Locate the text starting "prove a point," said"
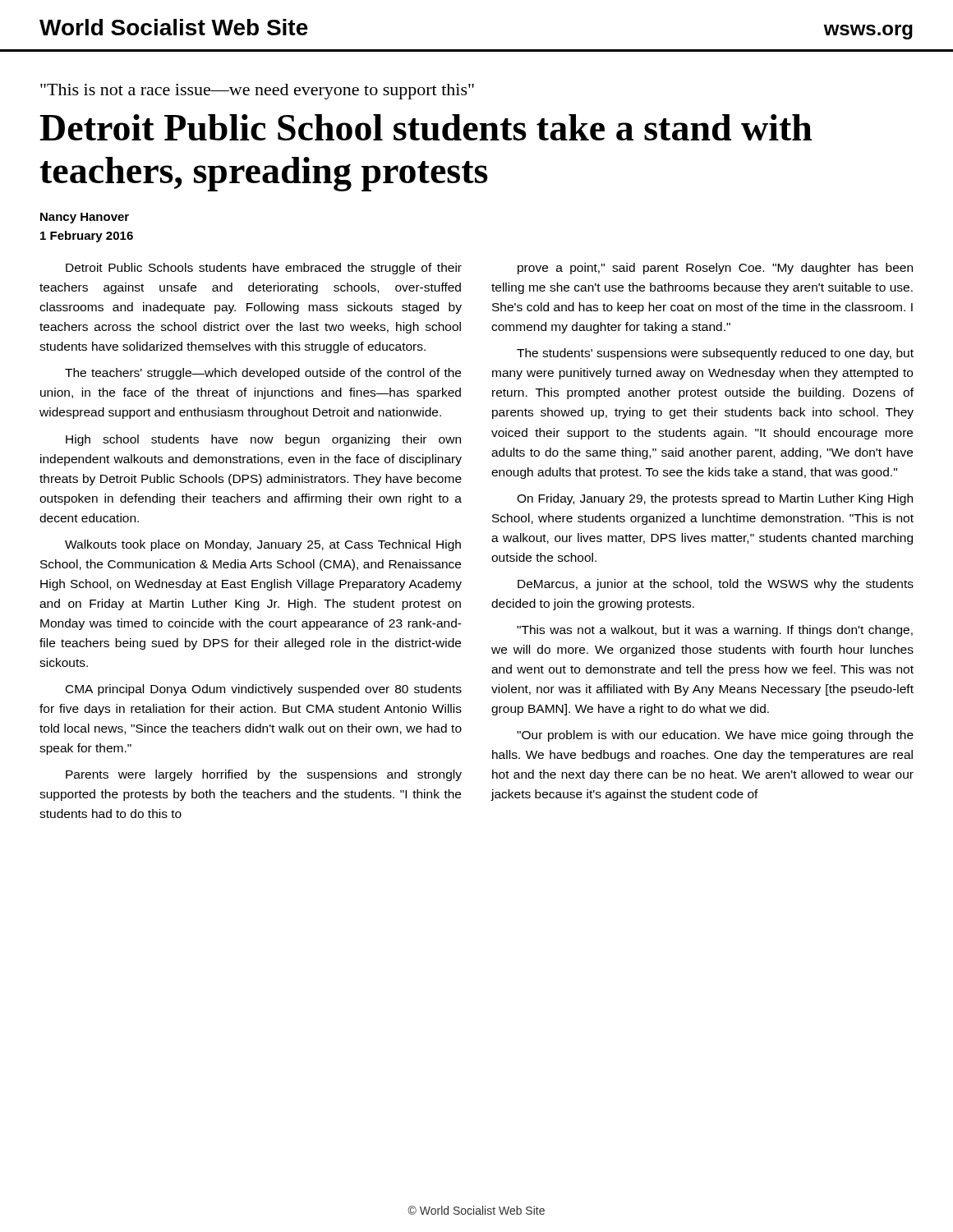This screenshot has width=953, height=1232. [702, 531]
